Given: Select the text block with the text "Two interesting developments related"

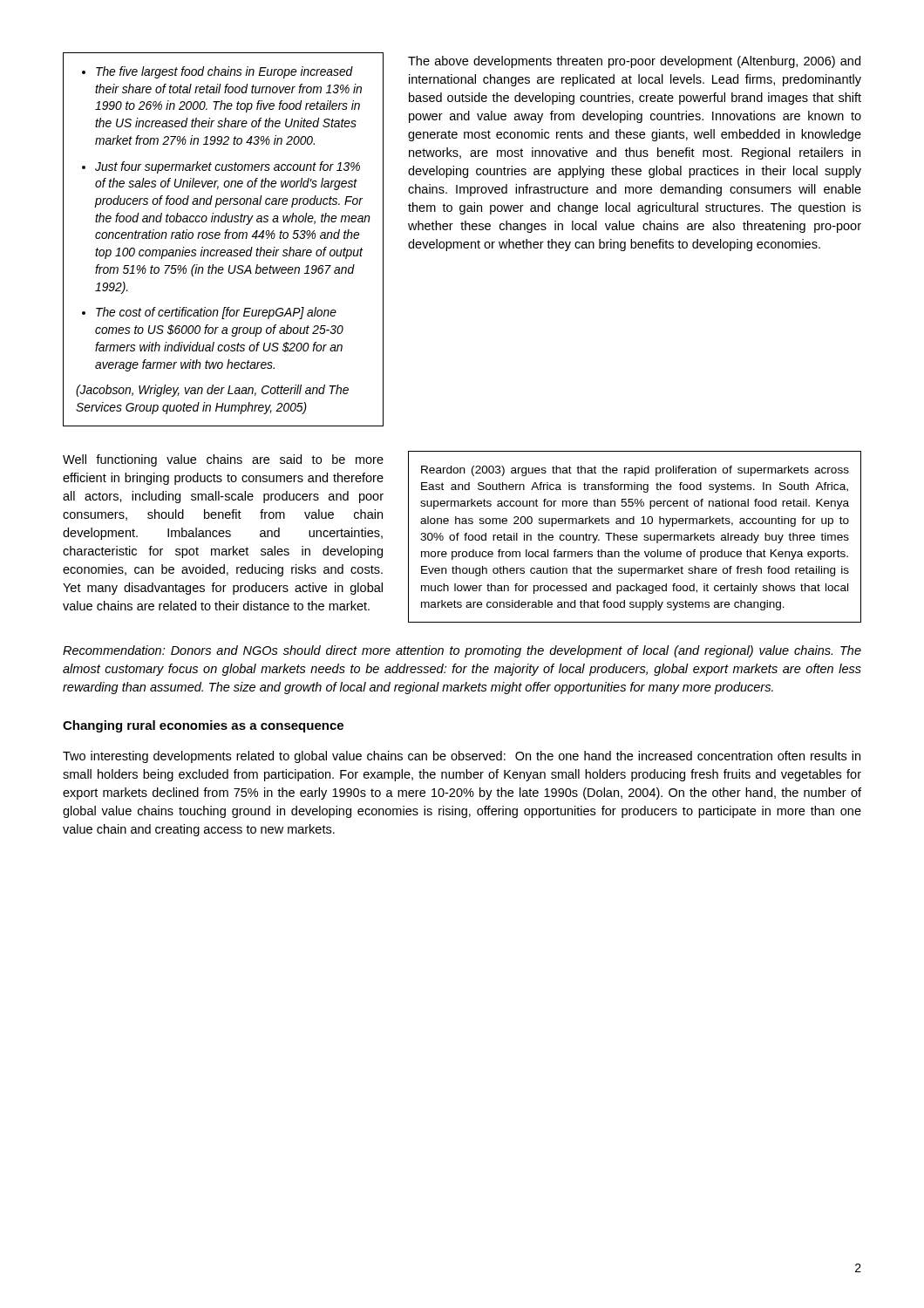Looking at the screenshot, I should (x=462, y=793).
